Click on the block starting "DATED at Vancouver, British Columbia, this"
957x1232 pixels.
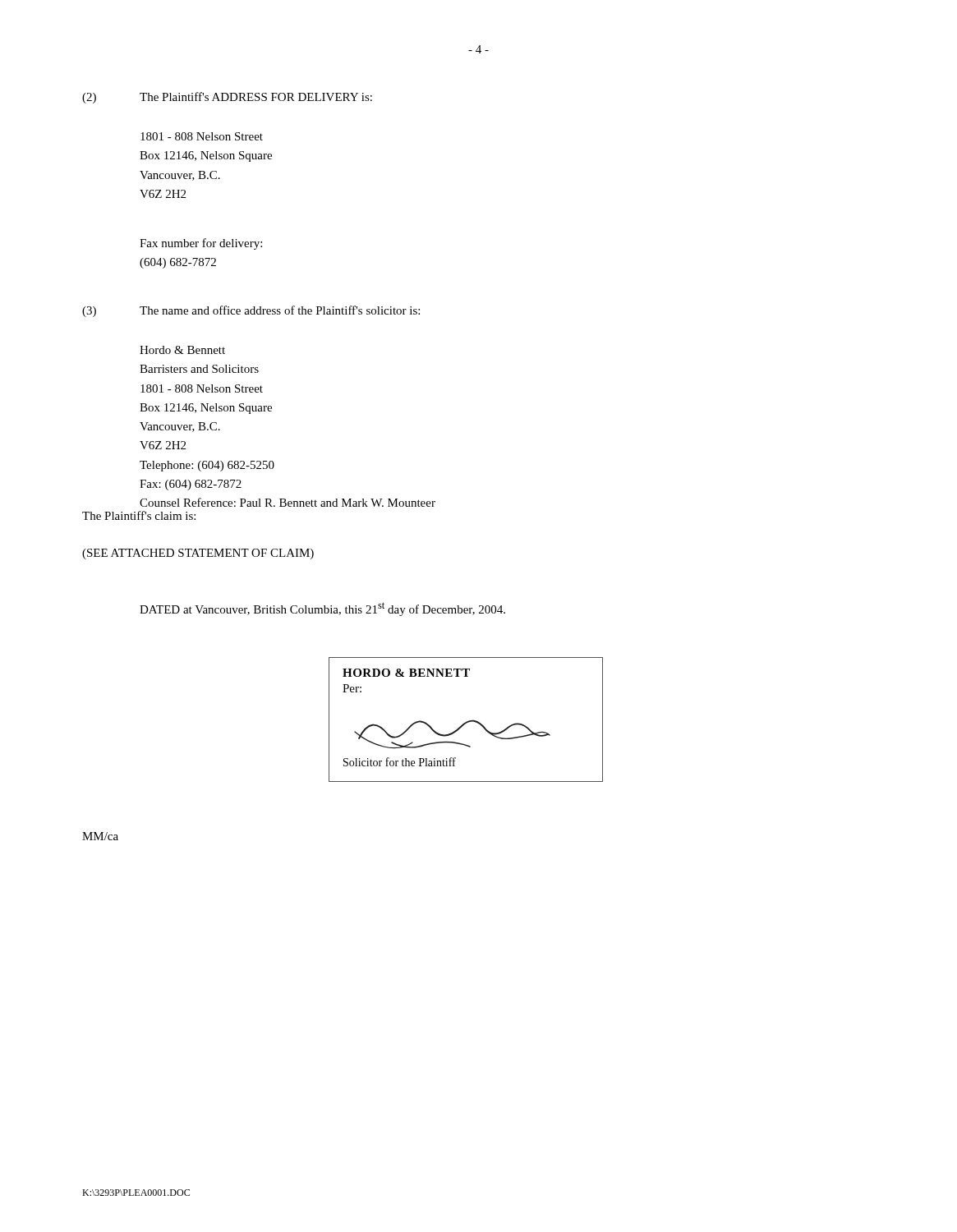coord(323,608)
